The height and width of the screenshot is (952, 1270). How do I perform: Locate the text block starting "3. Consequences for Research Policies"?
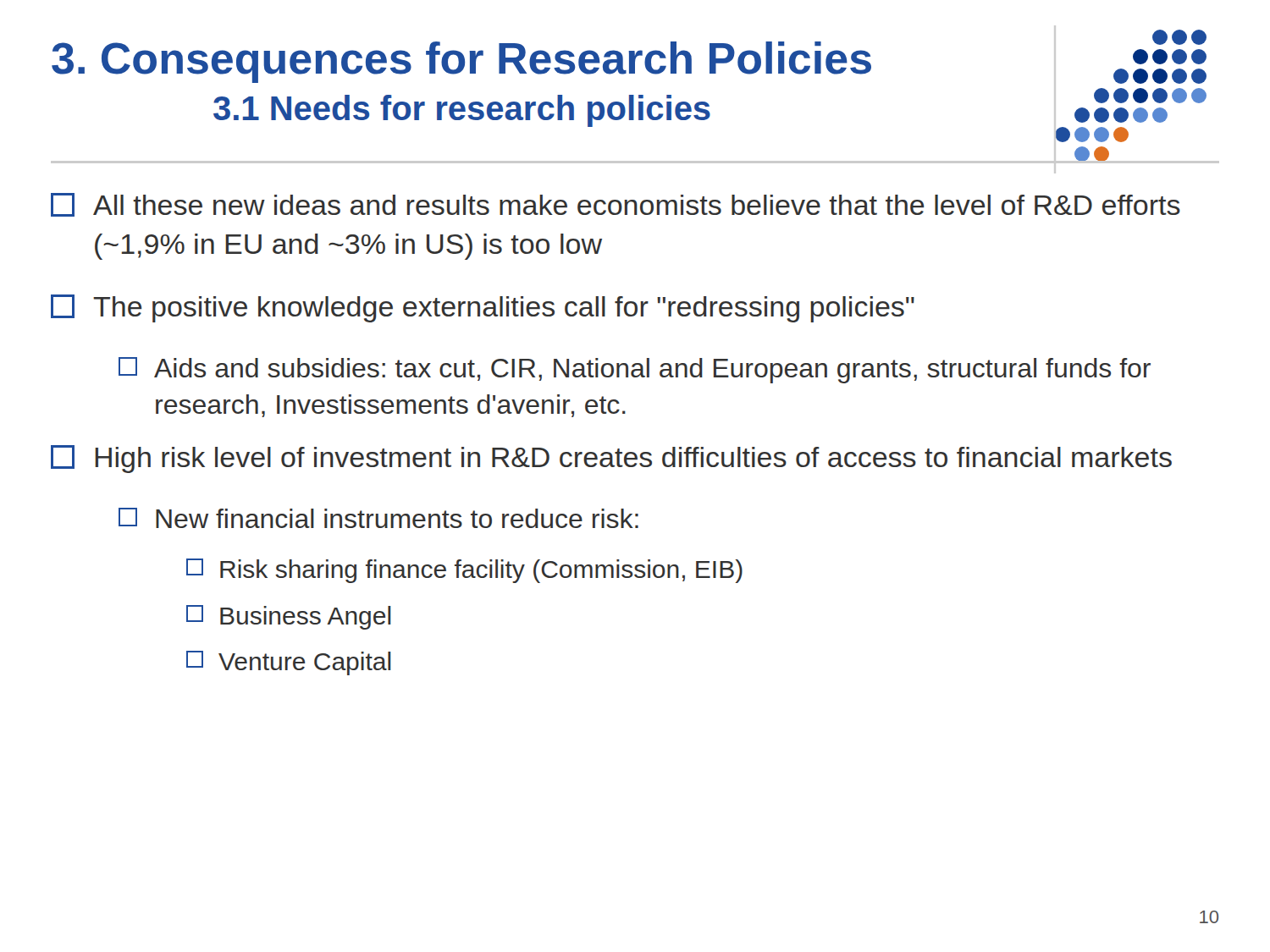click(462, 81)
